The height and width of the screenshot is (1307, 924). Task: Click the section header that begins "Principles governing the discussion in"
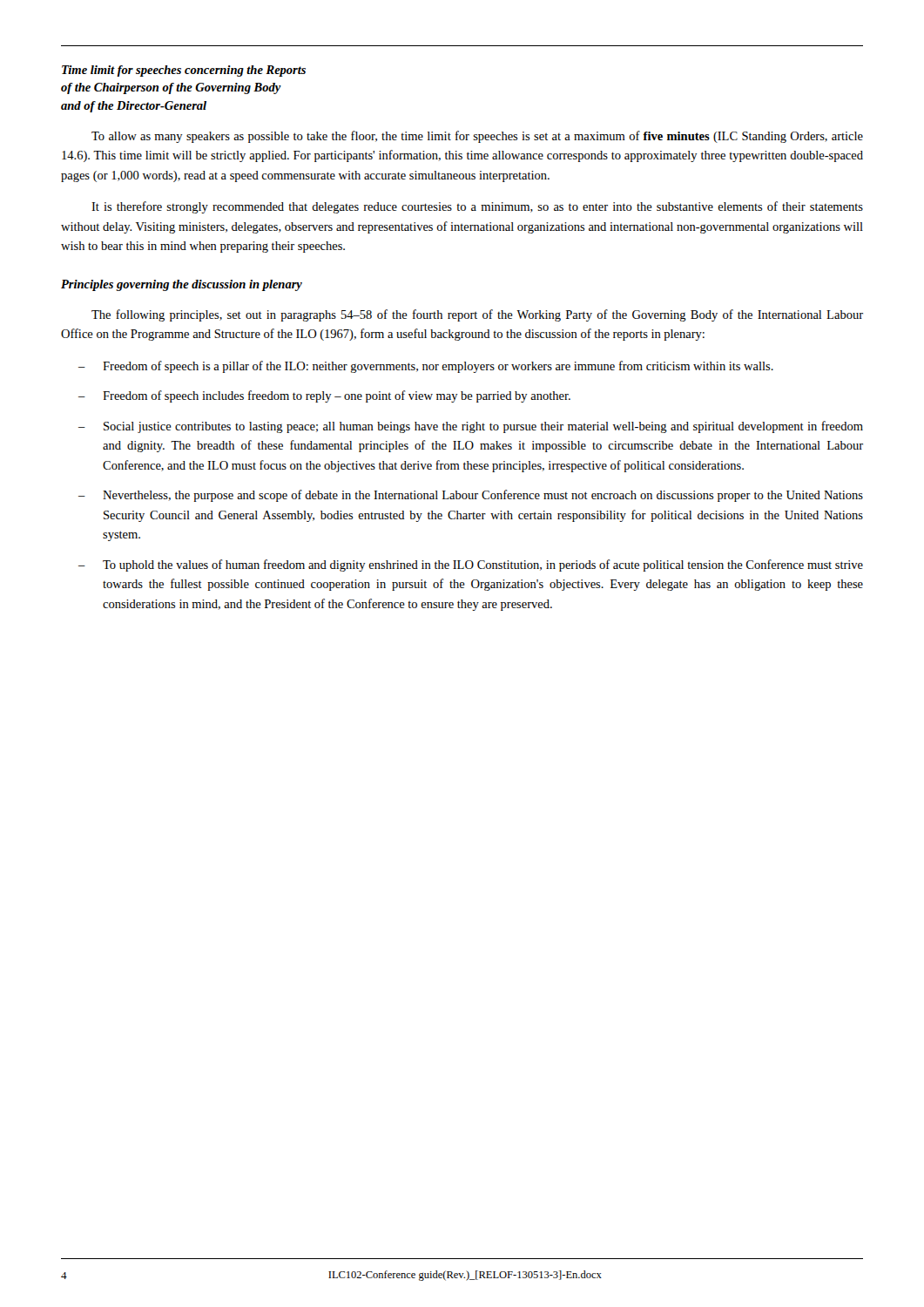181,284
